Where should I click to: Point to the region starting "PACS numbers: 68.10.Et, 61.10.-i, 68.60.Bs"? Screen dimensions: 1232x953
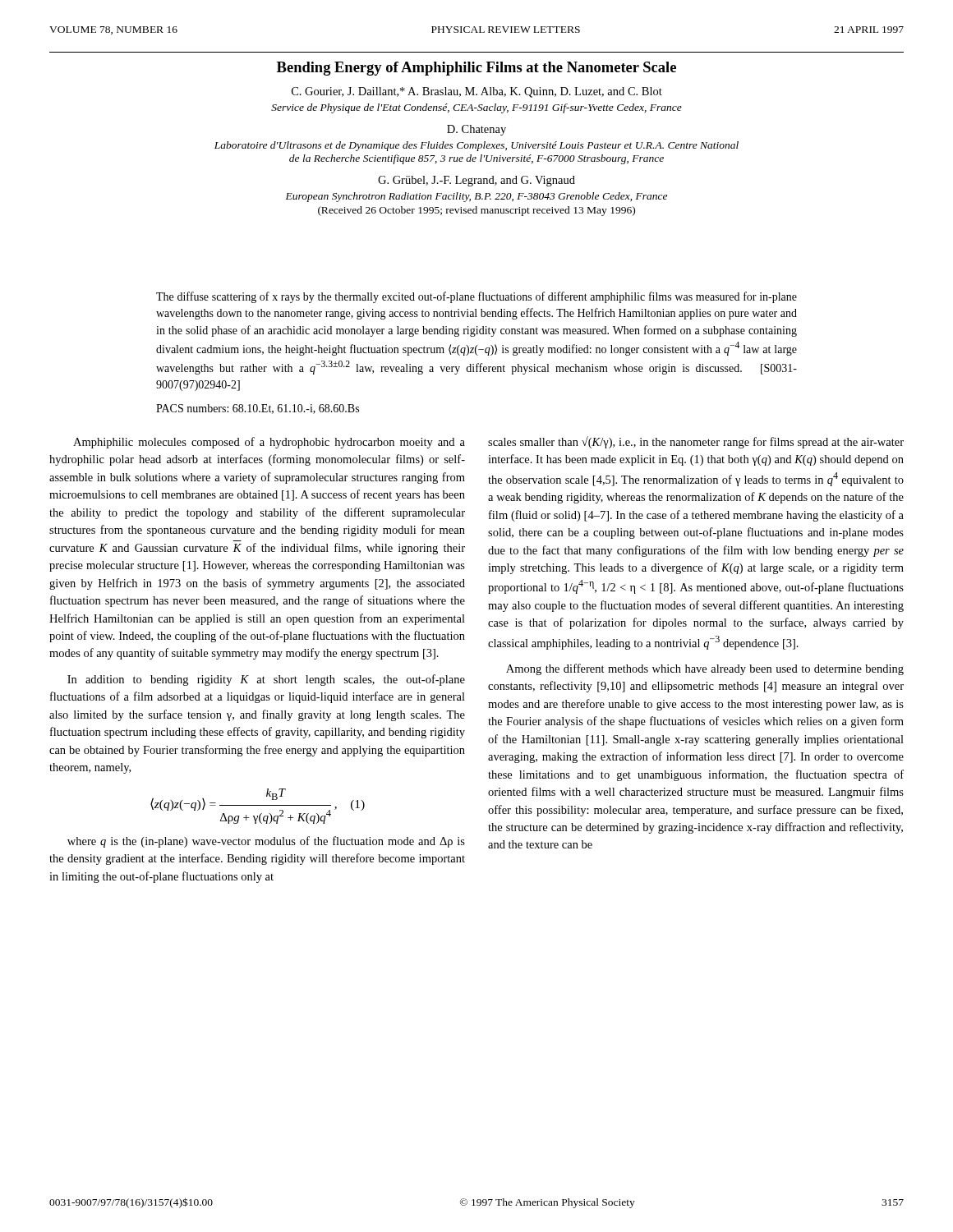(258, 409)
